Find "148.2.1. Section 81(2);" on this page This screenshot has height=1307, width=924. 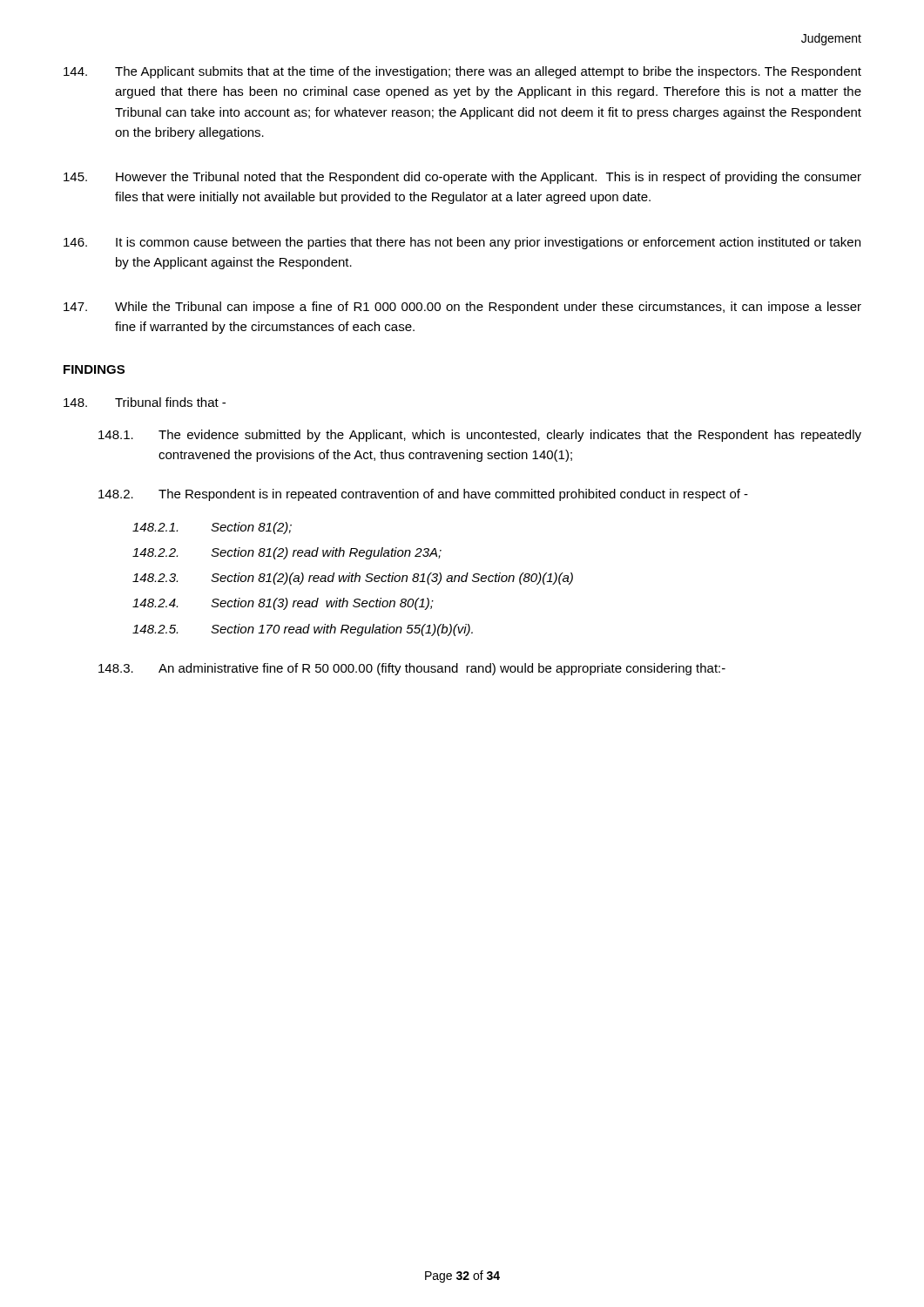click(x=212, y=528)
